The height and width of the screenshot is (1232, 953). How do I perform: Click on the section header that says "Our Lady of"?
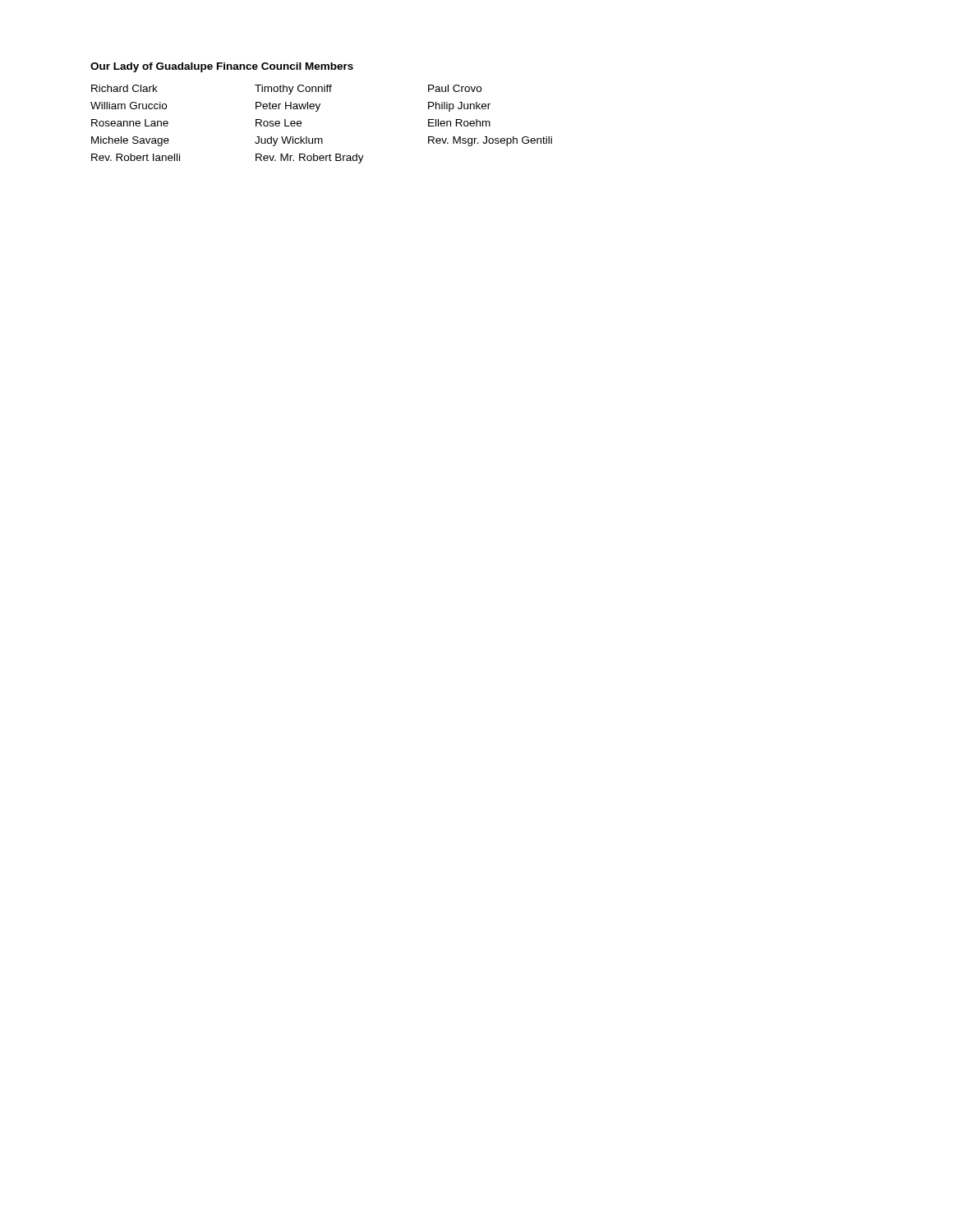222,66
